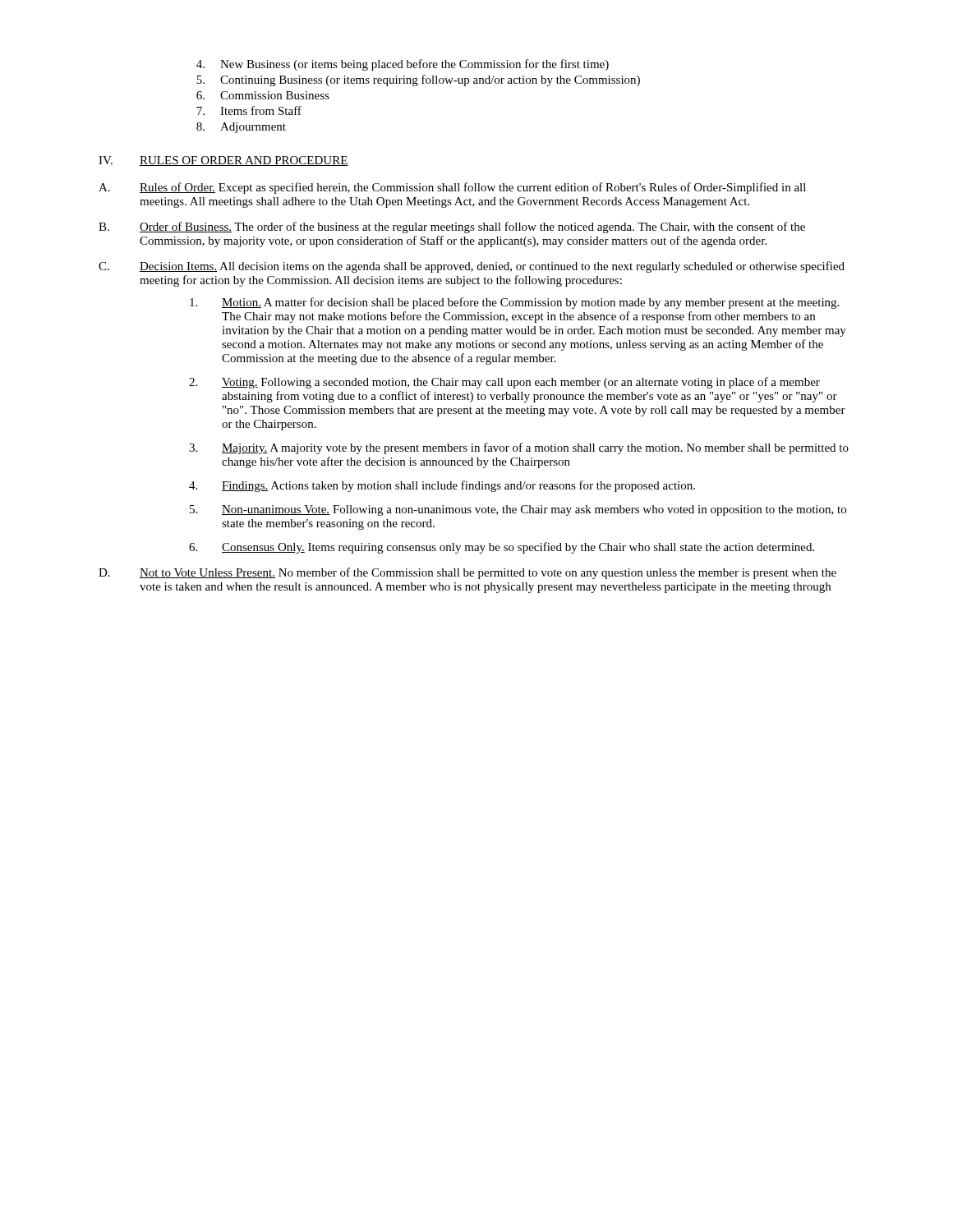953x1232 pixels.
Task: Locate the text starting "5. Non-unanimous Vote. Following a"
Action: point(522,517)
